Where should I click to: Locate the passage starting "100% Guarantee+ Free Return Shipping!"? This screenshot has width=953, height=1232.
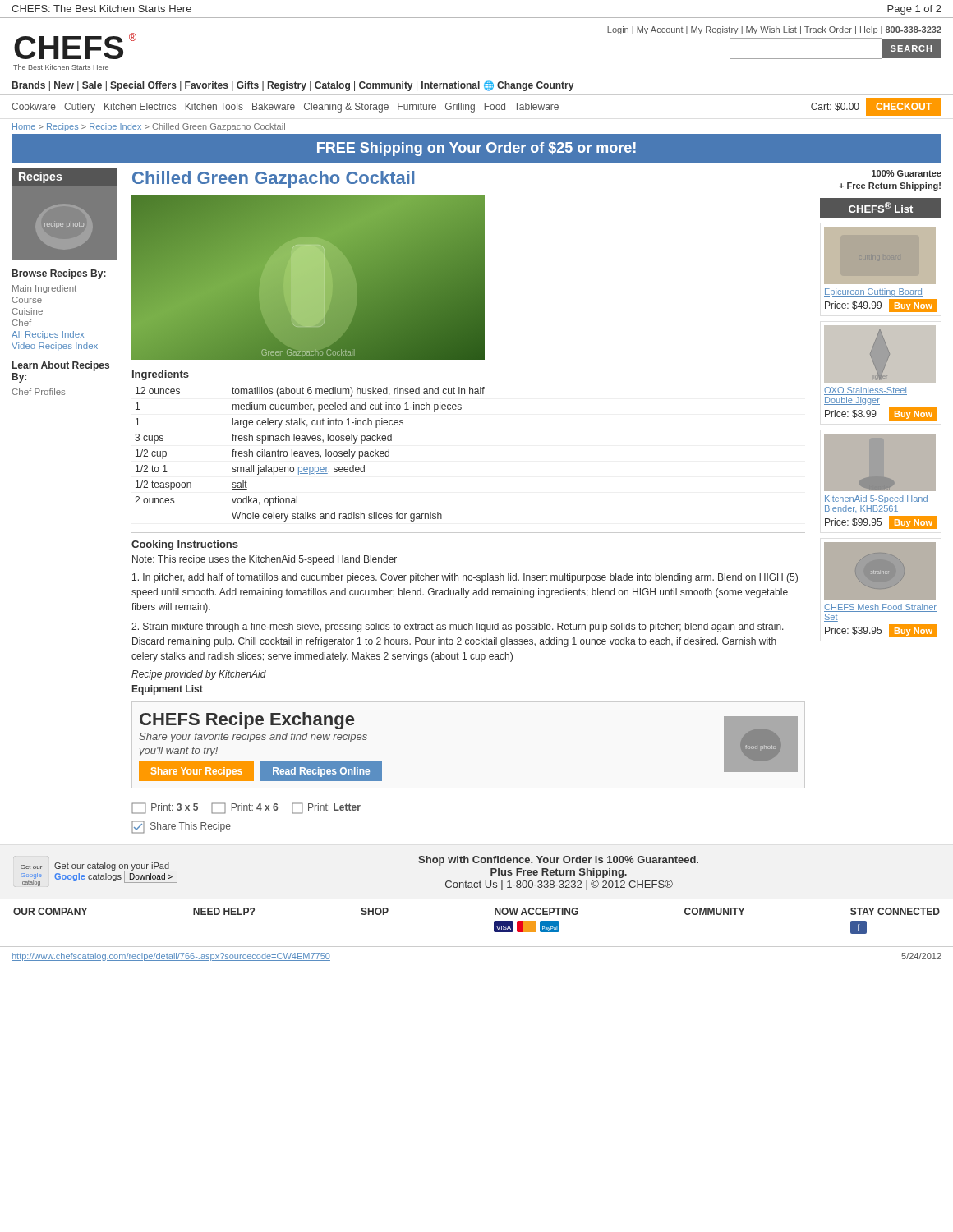tap(890, 180)
